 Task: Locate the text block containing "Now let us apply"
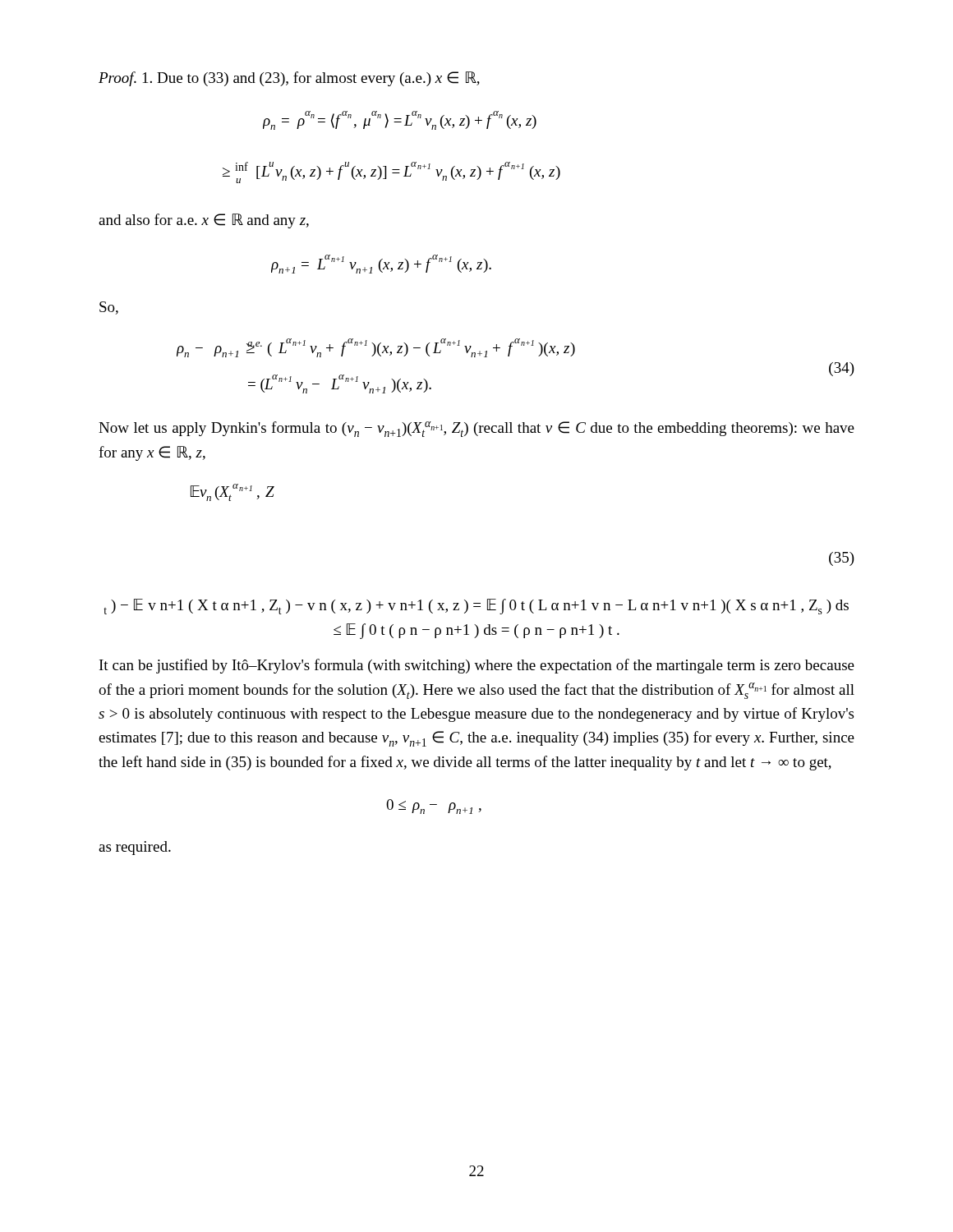[476, 439]
